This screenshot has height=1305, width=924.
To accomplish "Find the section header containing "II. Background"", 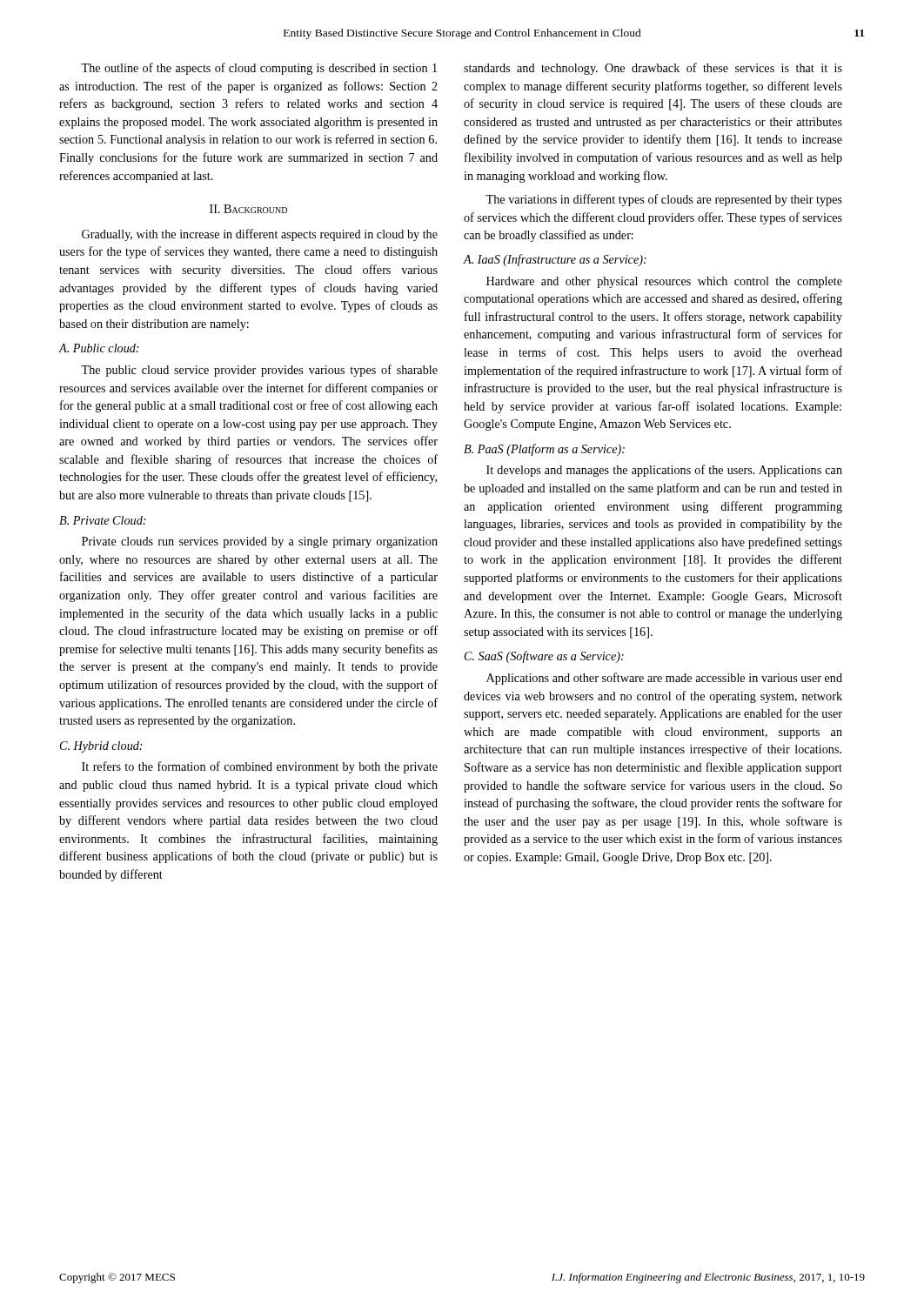I will click(248, 209).
